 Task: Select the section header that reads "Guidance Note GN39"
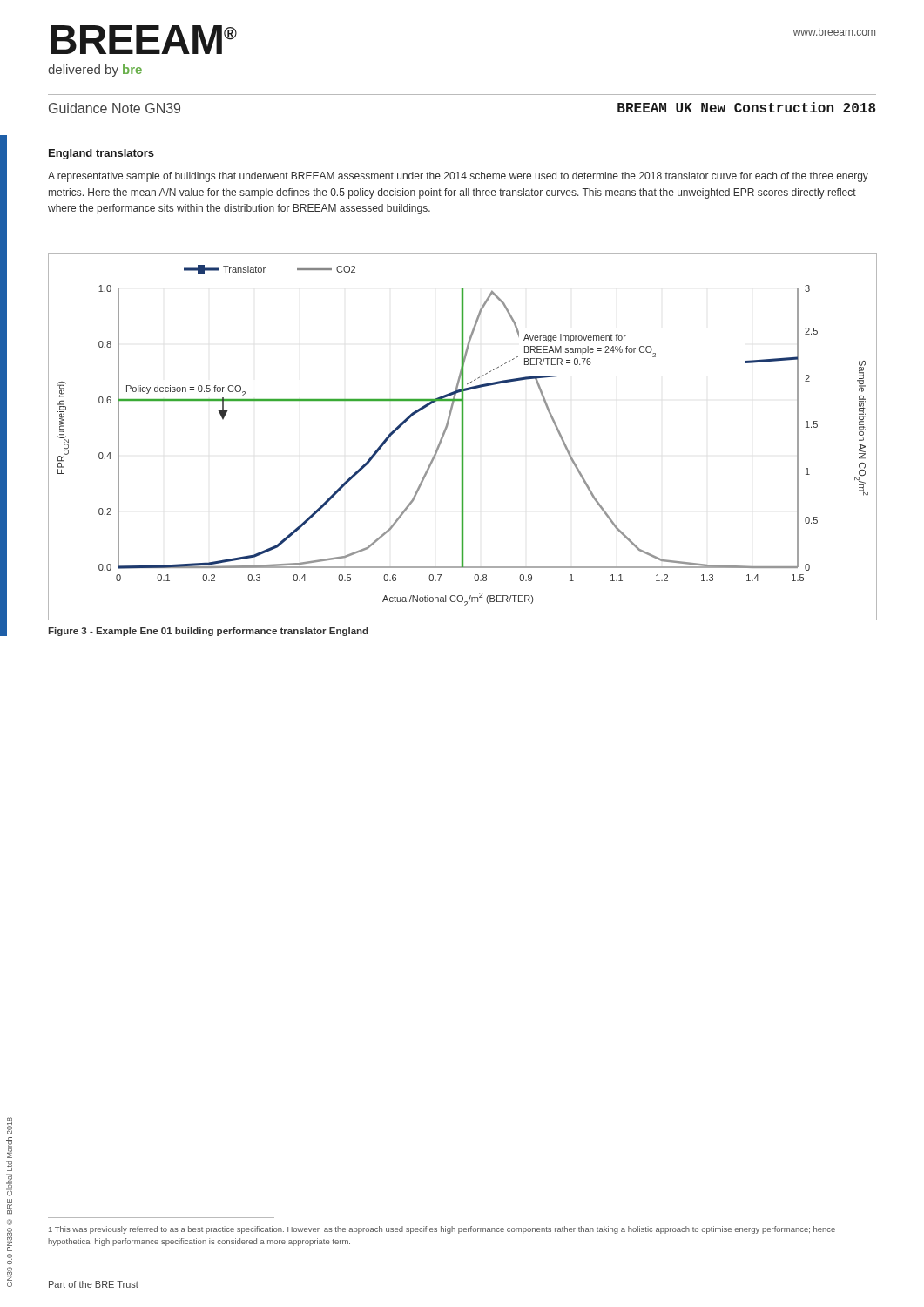114,108
